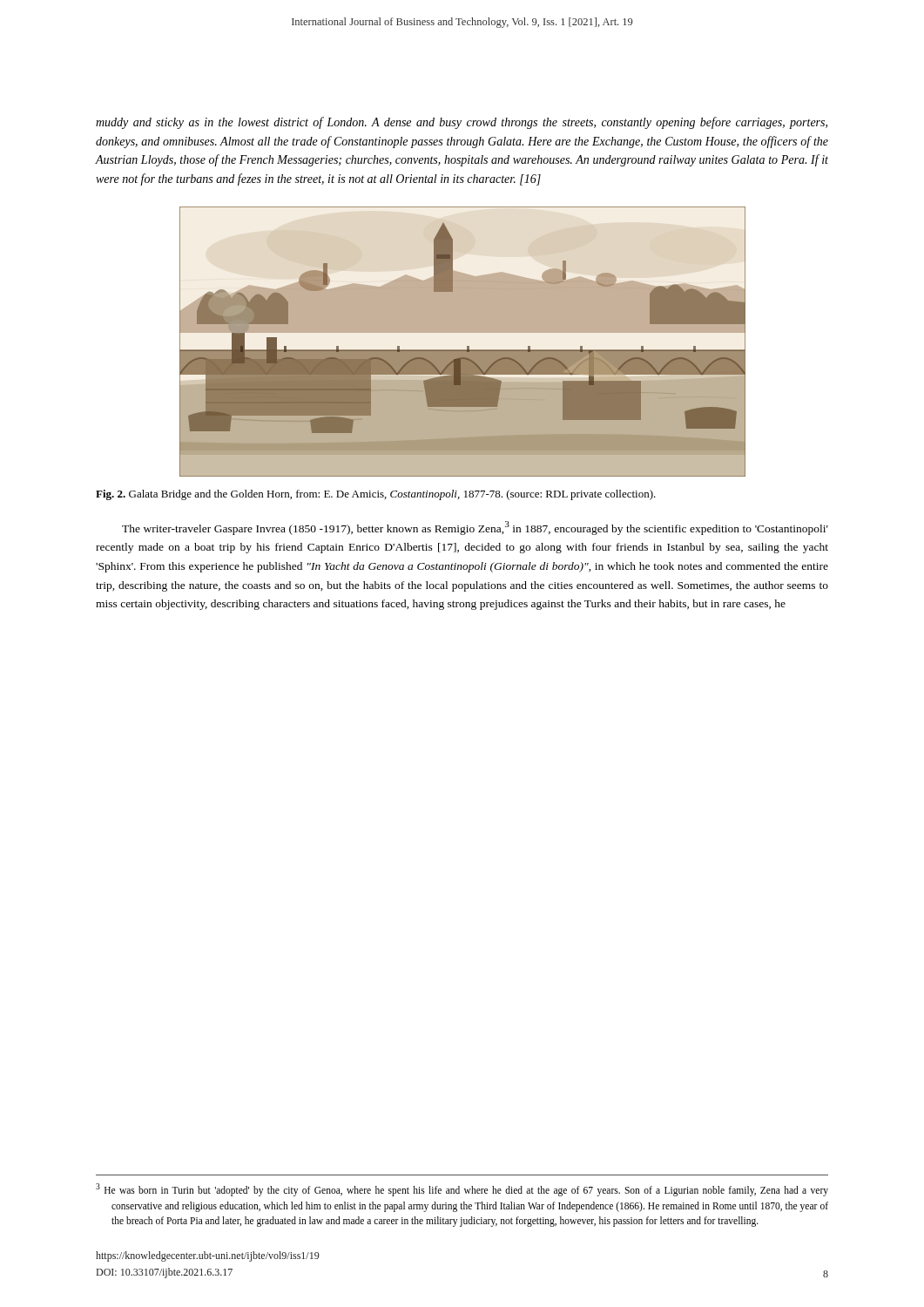This screenshot has width=924, height=1307.
Task: Find the block on this page that starts "The writer-traveler Gaspare Invrea (1850"
Action: (x=462, y=564)
